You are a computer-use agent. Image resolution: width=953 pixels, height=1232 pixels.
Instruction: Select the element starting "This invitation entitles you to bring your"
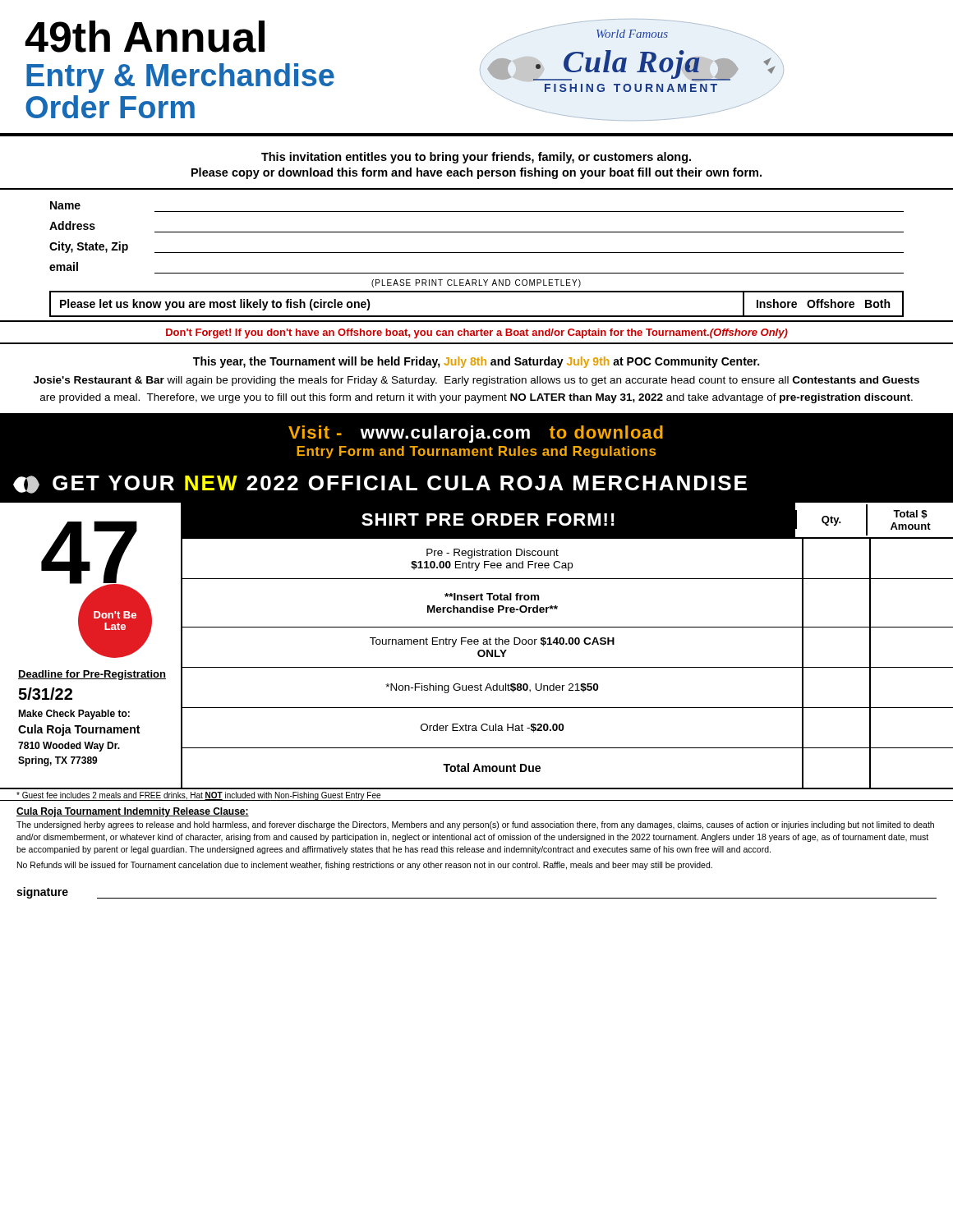476,165
